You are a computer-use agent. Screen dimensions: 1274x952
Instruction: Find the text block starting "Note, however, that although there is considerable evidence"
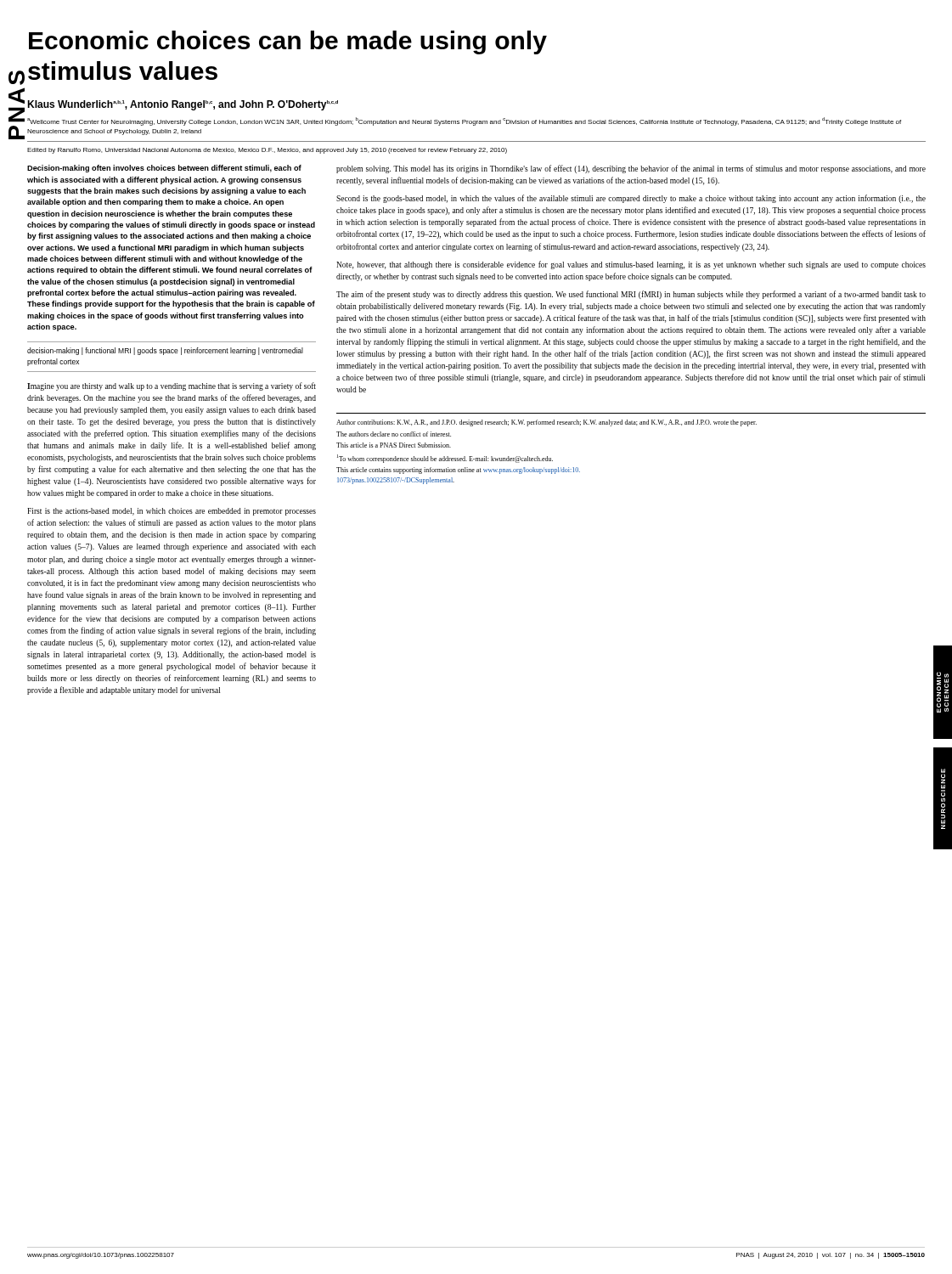point(631,271)
